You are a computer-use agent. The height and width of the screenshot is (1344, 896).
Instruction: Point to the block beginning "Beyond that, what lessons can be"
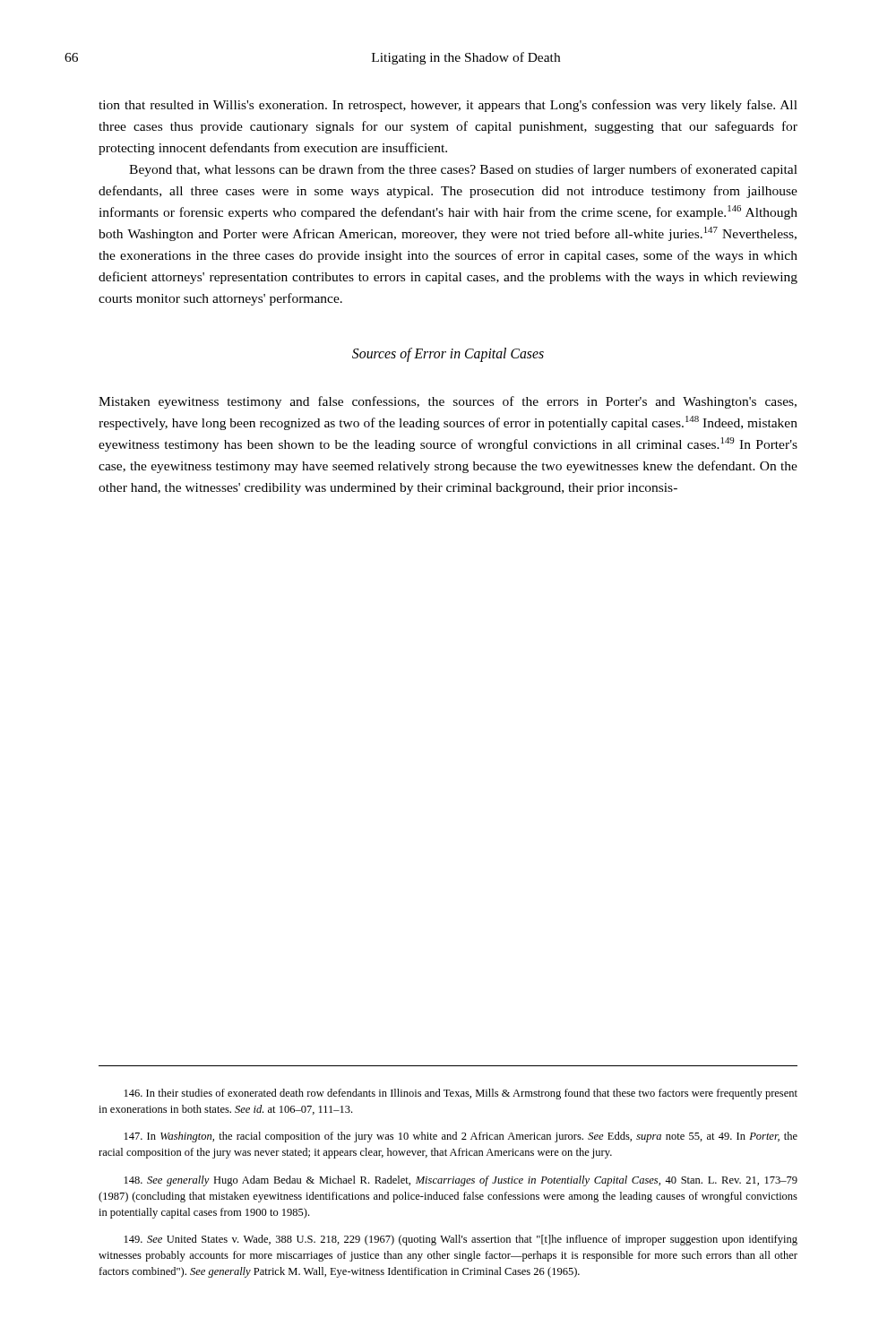[448, 234]
